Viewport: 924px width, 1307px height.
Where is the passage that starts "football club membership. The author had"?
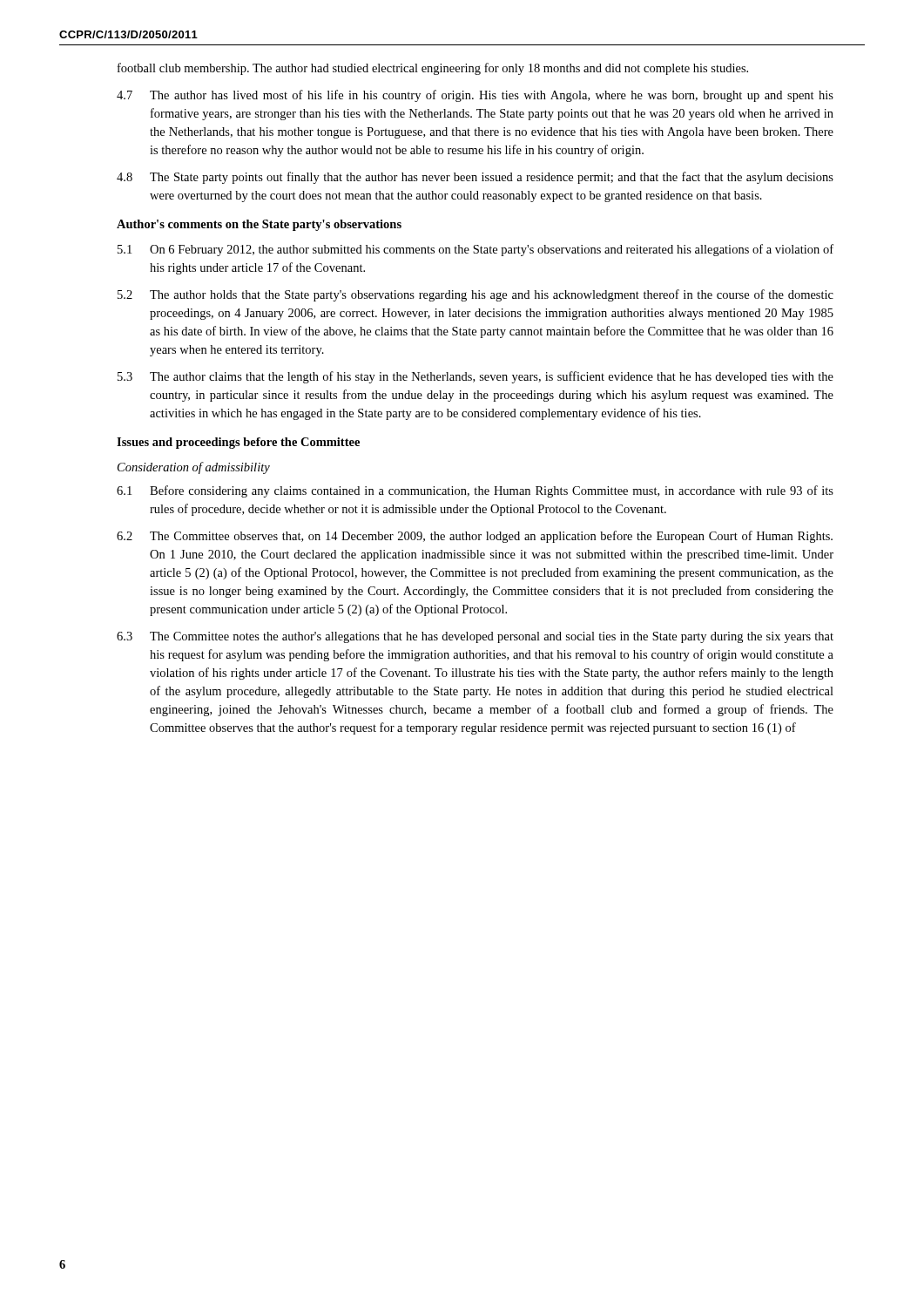point(477,68)
